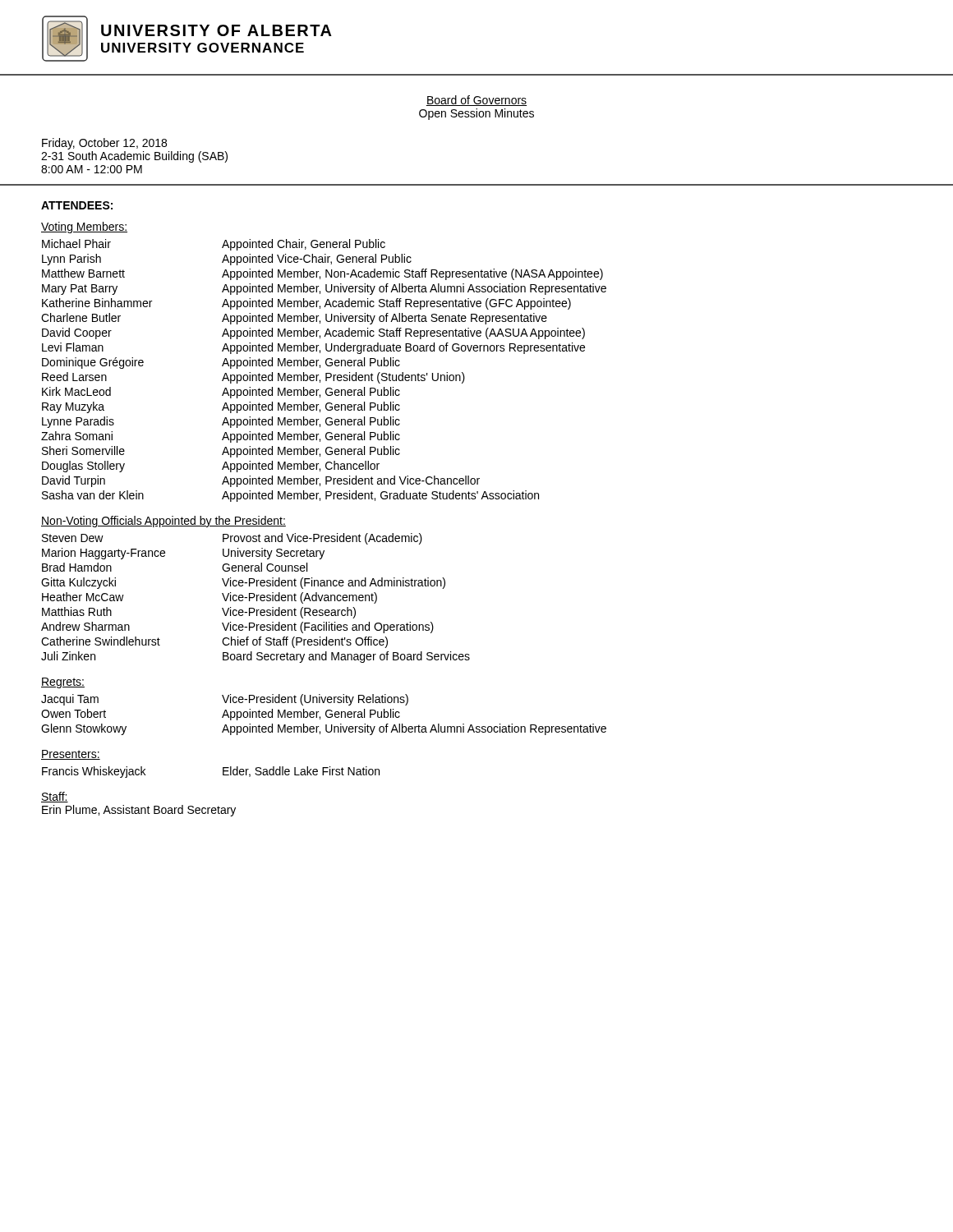953x1232 pixels.
Task: Where is the passage that starts "Charlene Butler Appointed"?
Action: [x=476, y=318]
